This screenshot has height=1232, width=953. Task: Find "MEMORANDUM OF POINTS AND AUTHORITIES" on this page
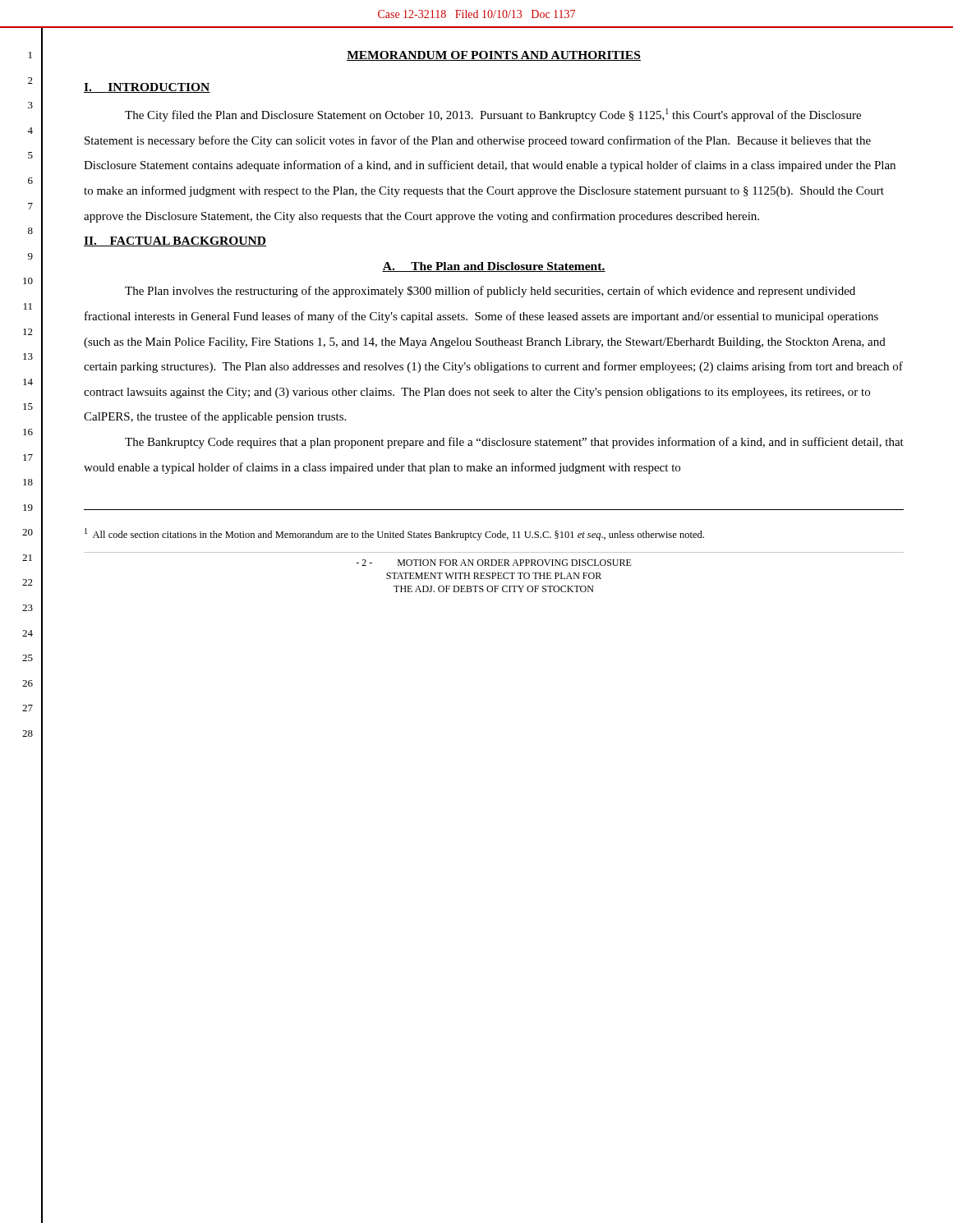494,55
